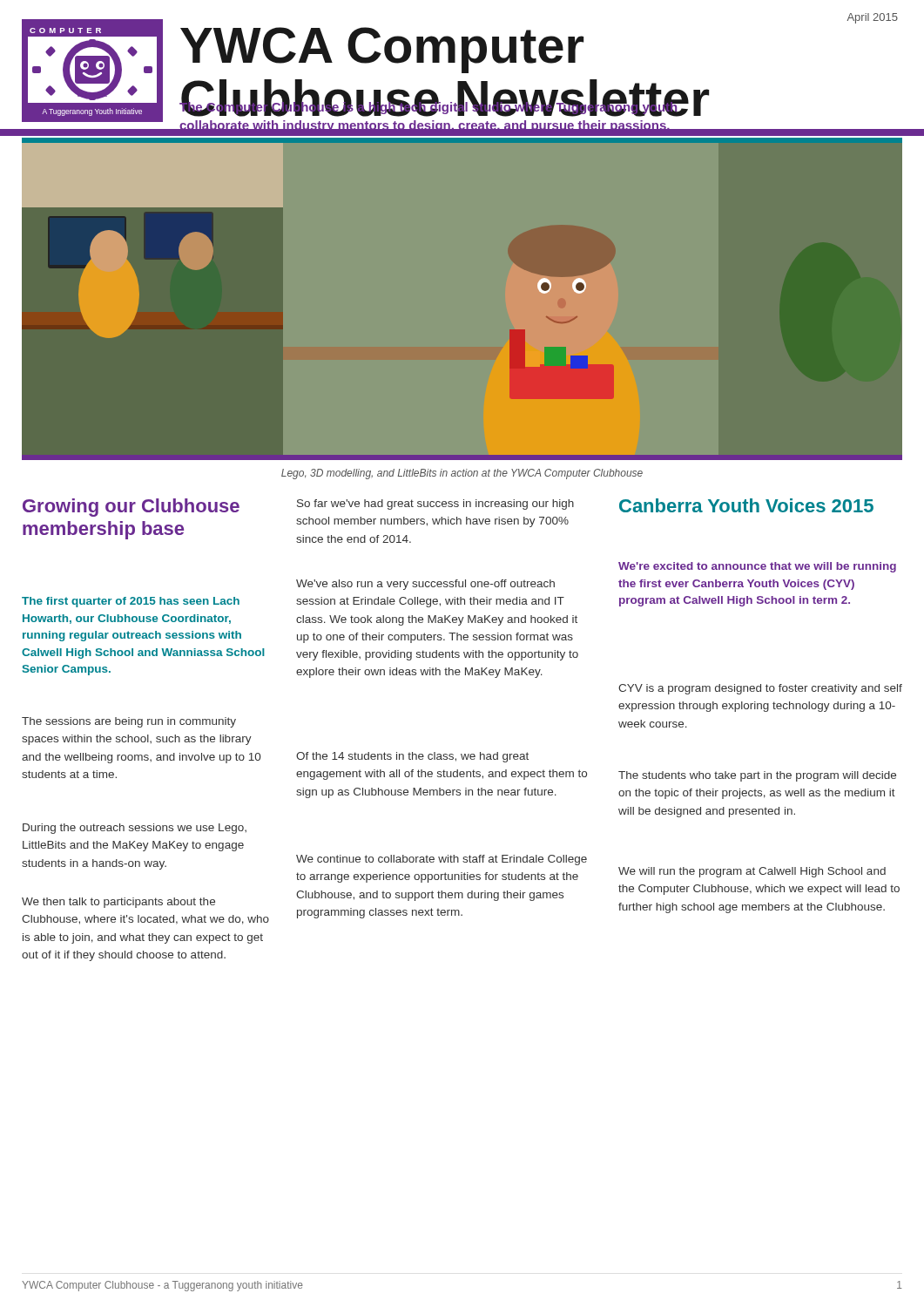This screenshot has width=924, height=1307.
Task: Click the caption that begins "Lego, 3D modelling, and LittleBits in action at"
Action: tap(462, 473)
